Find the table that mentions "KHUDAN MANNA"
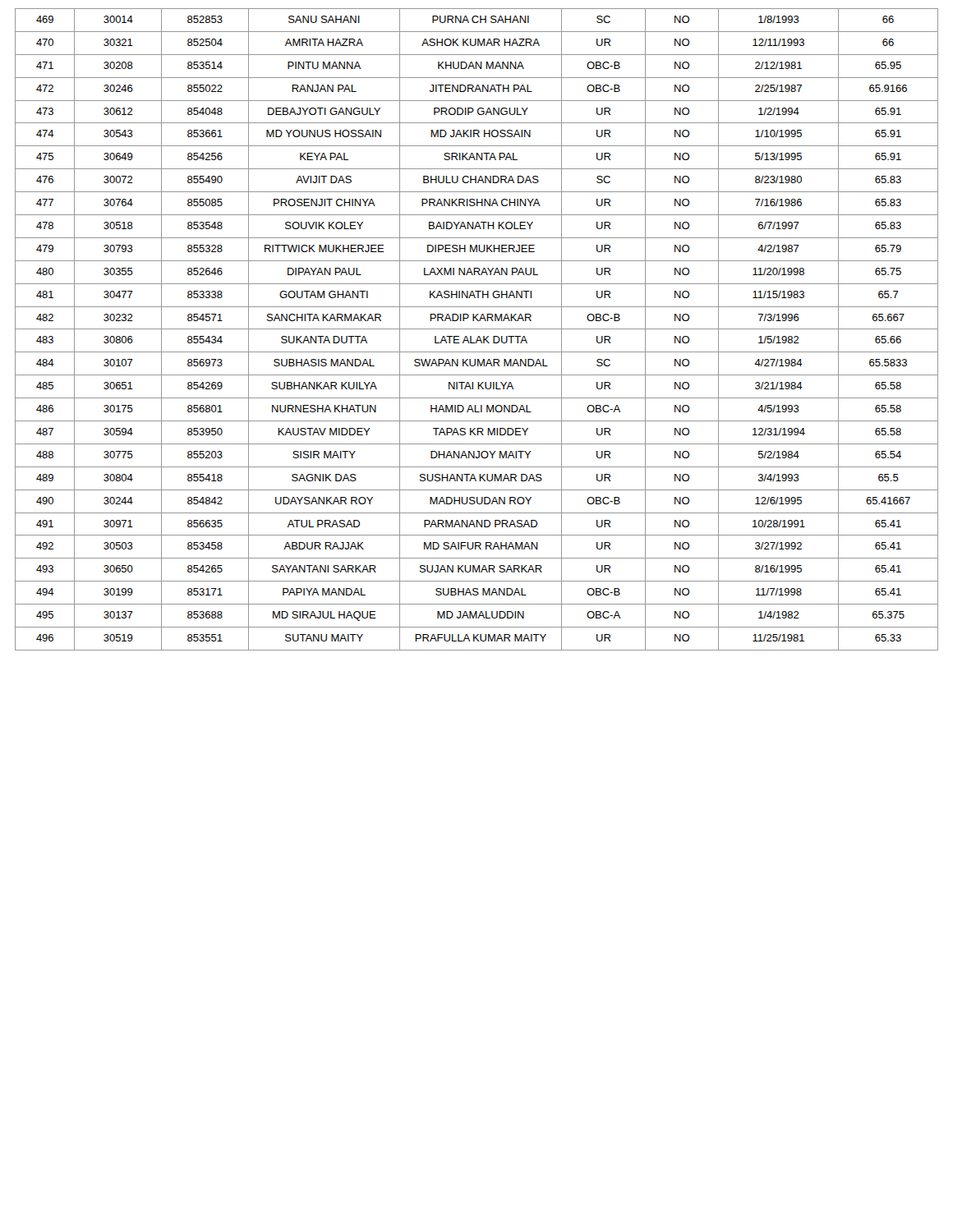 click(x=476, y=329)
